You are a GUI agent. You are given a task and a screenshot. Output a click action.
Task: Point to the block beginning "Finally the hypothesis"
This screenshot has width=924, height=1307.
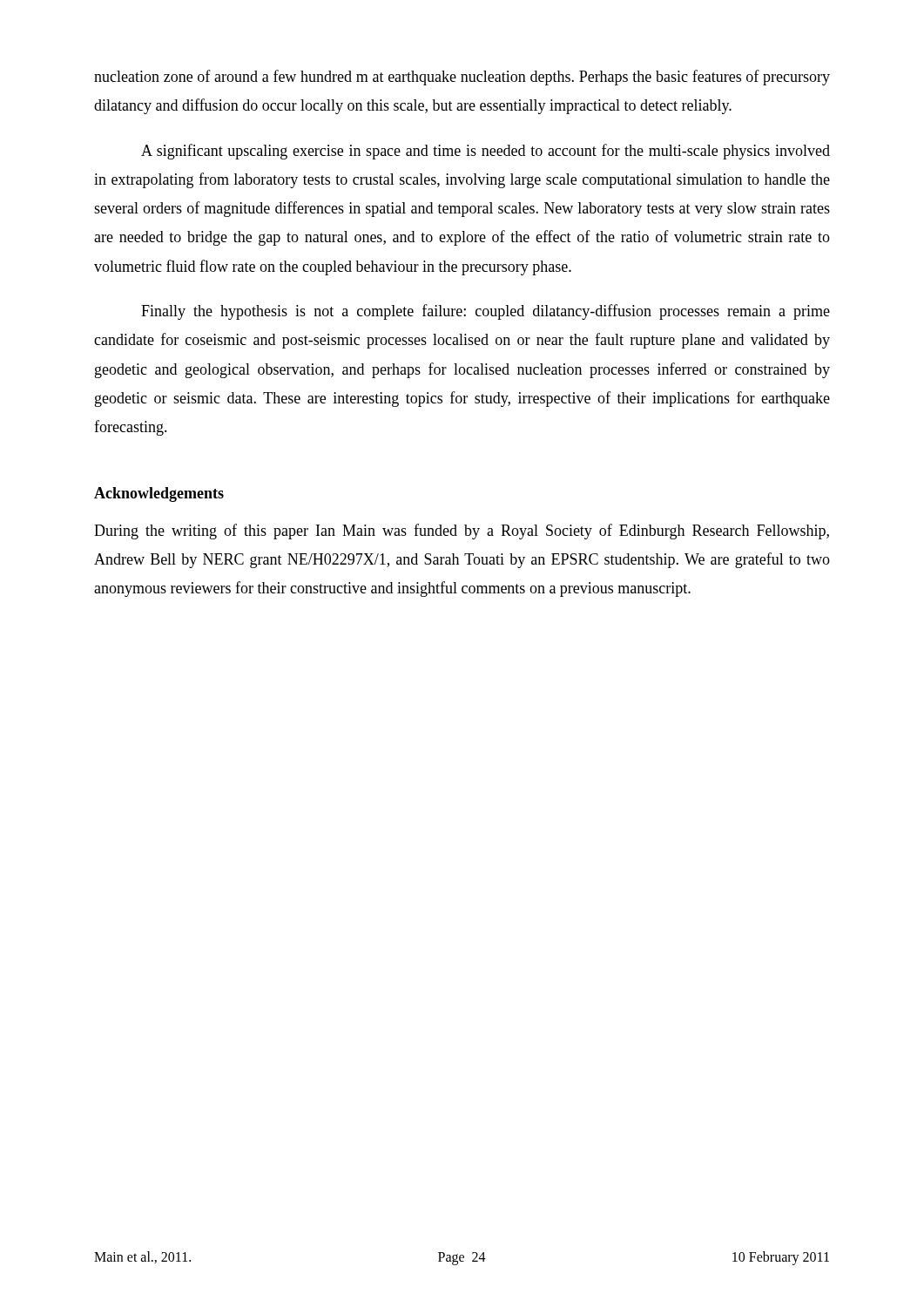click(462, 369)
